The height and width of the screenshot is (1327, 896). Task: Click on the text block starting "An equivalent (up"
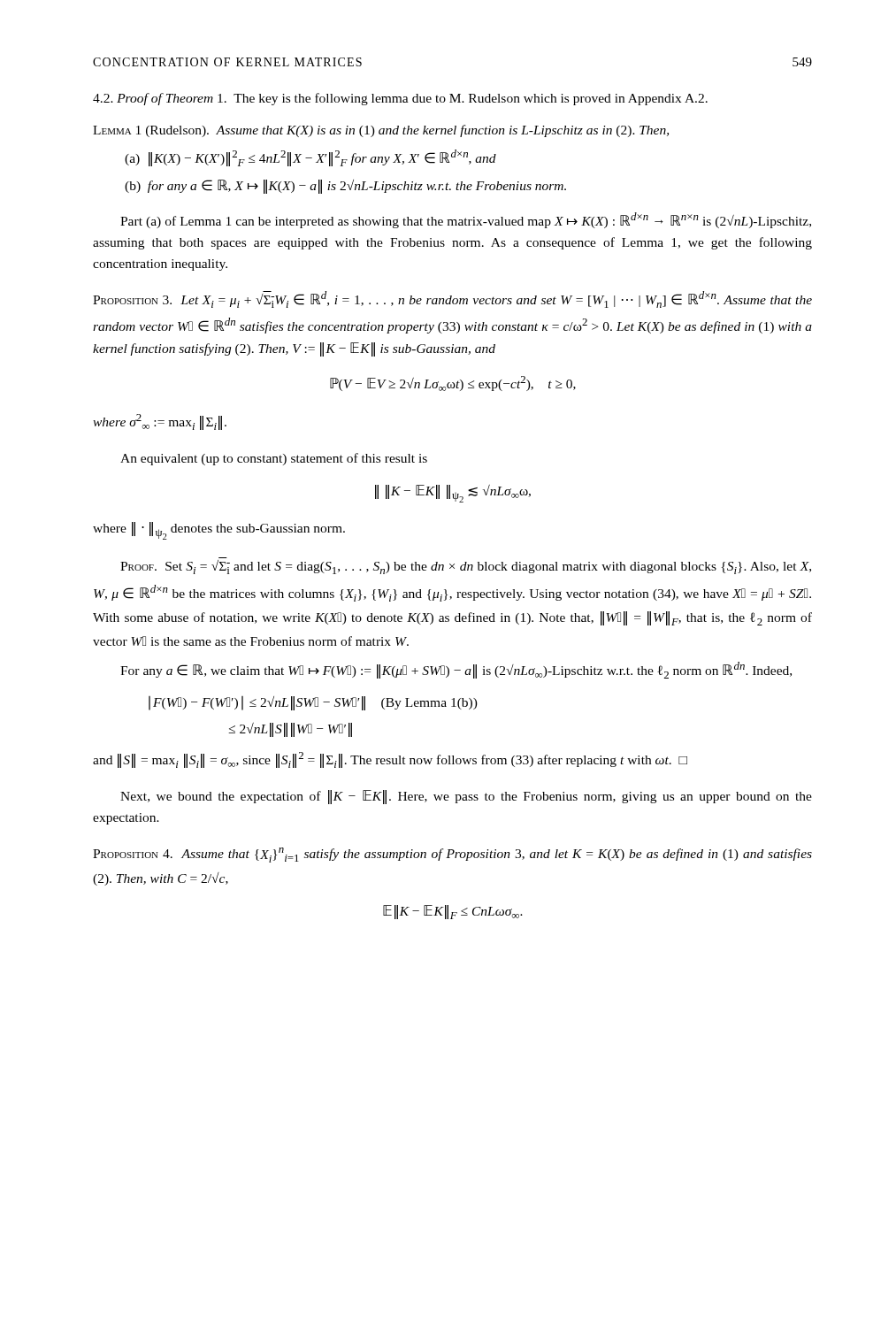point(452,496)
